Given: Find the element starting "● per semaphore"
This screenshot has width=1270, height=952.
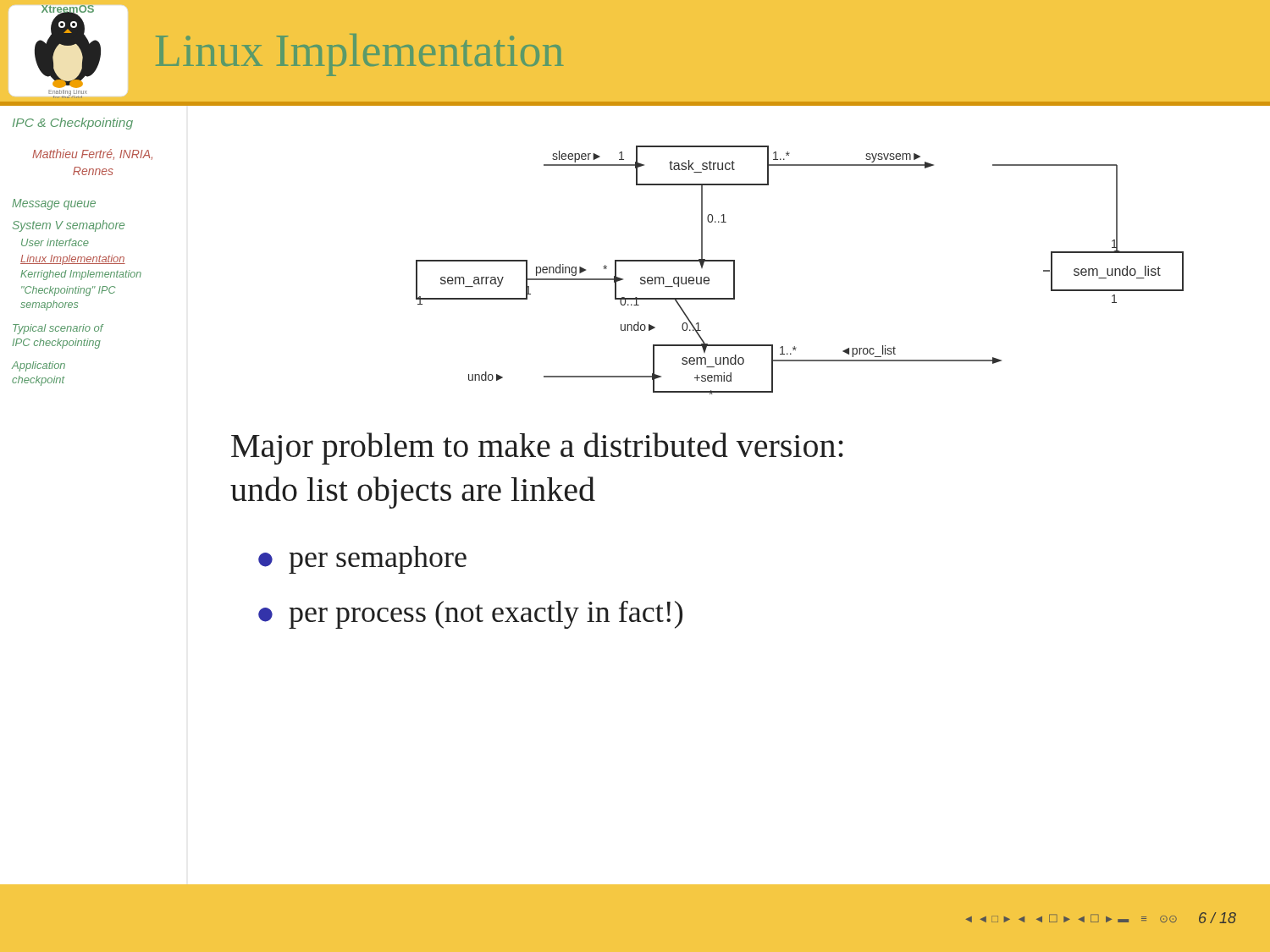Looking at the screenshot, I should 361,558.
